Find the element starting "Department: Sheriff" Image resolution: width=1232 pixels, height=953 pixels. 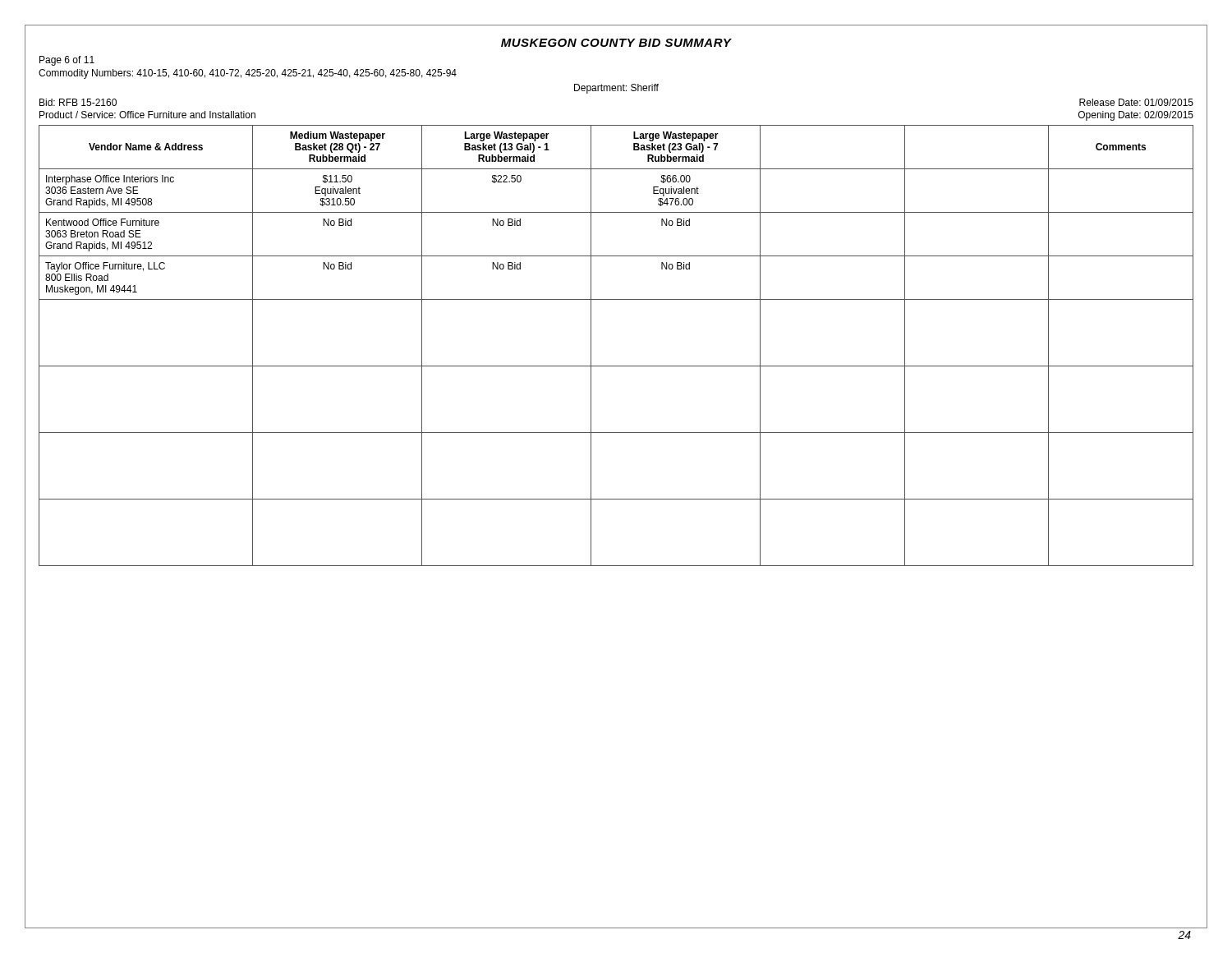tap(616, 88)
